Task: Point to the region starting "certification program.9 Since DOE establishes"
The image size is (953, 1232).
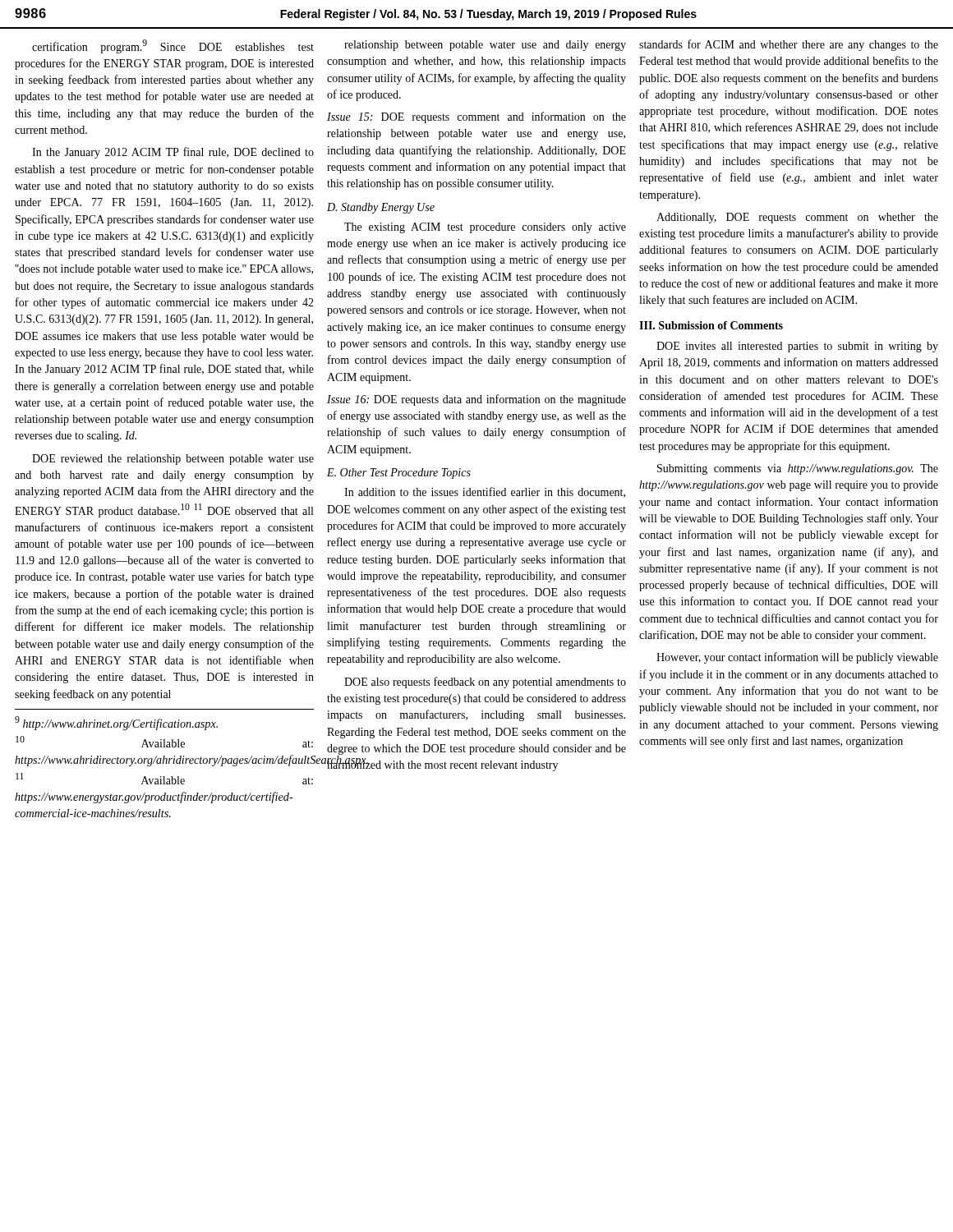Action: (x=164, y=429)
